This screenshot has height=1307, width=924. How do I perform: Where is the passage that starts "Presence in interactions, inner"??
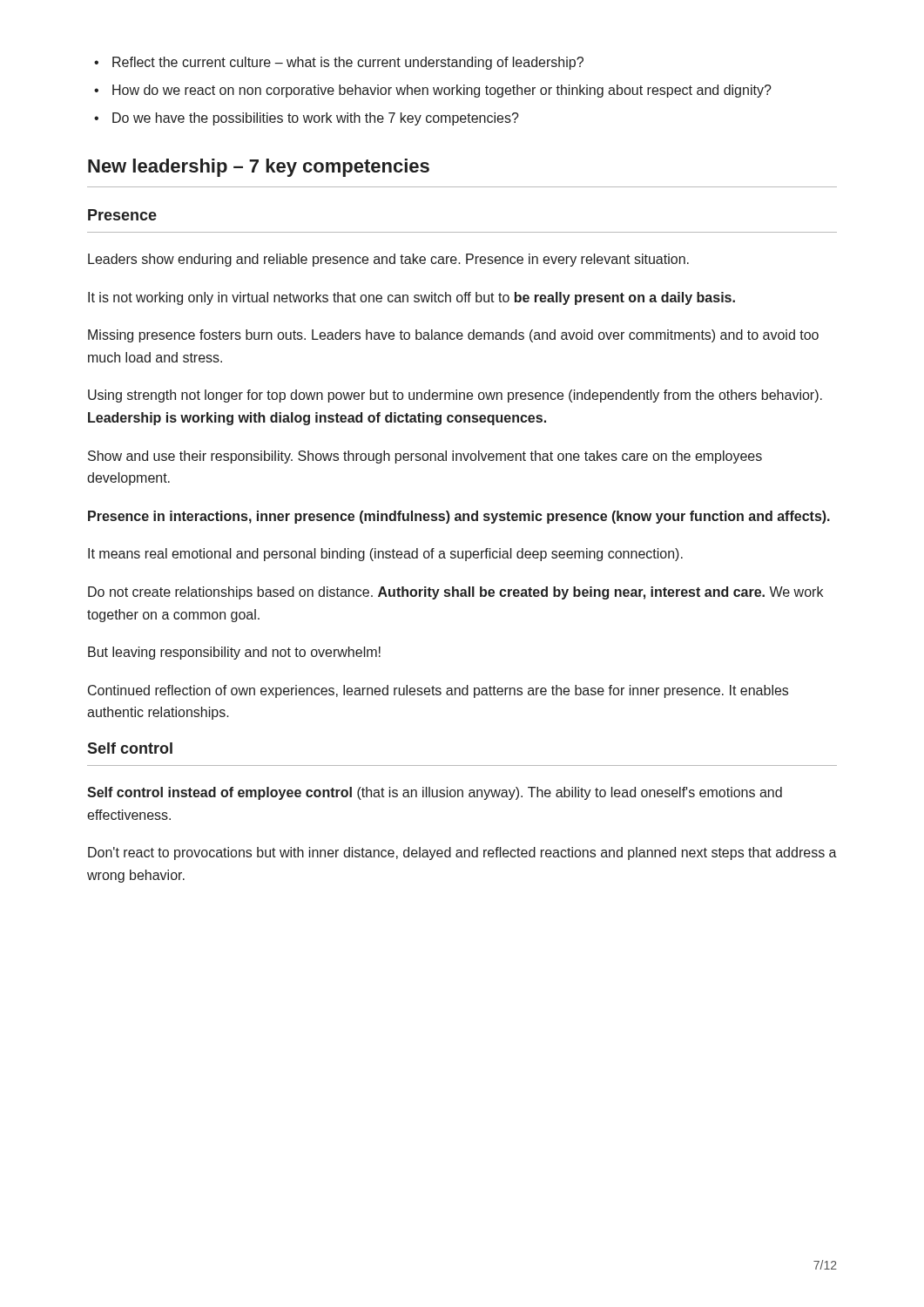pos(459,516)
